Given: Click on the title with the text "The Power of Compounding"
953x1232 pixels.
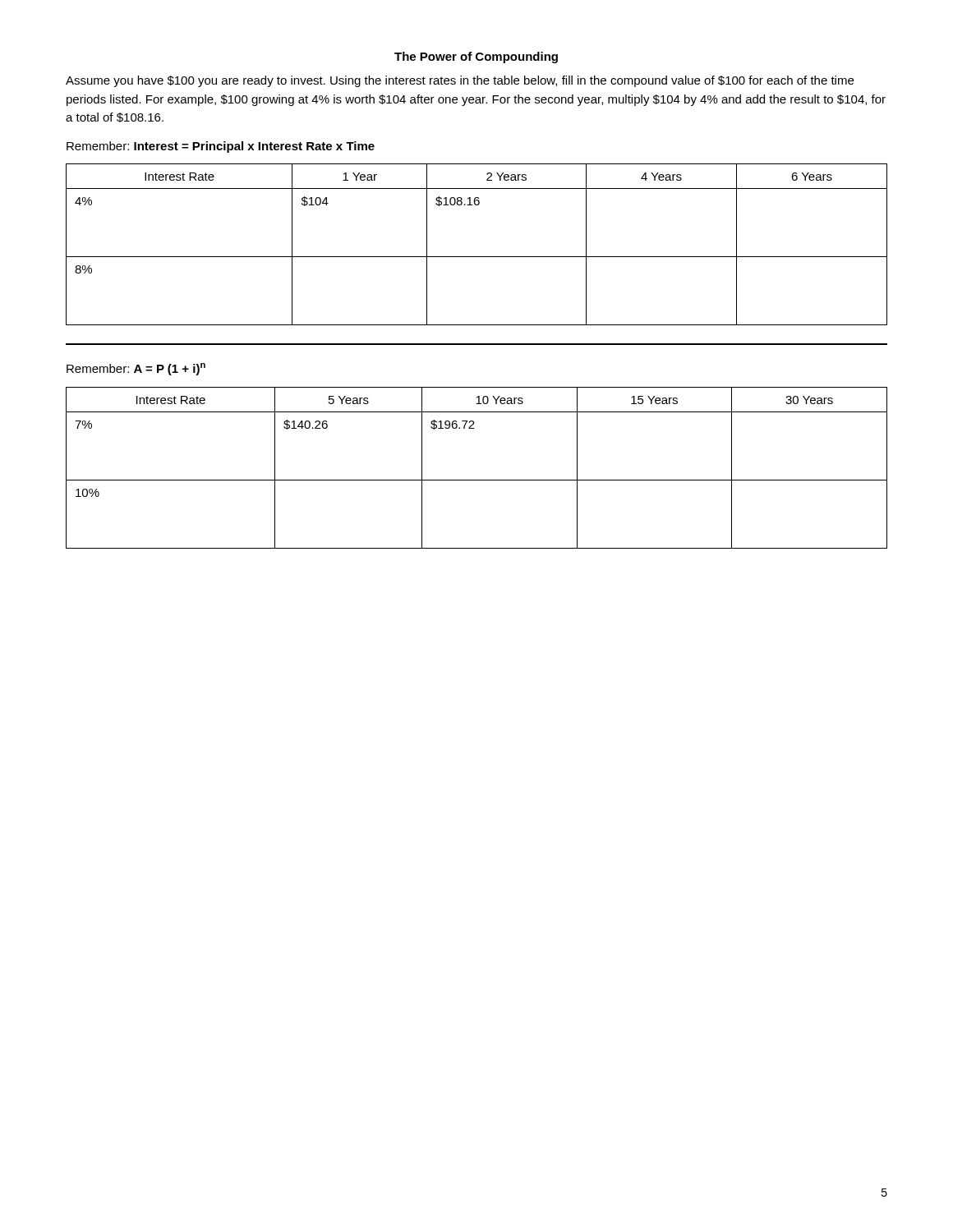Looking at the screenshot, I should click(x=476, y=56).
